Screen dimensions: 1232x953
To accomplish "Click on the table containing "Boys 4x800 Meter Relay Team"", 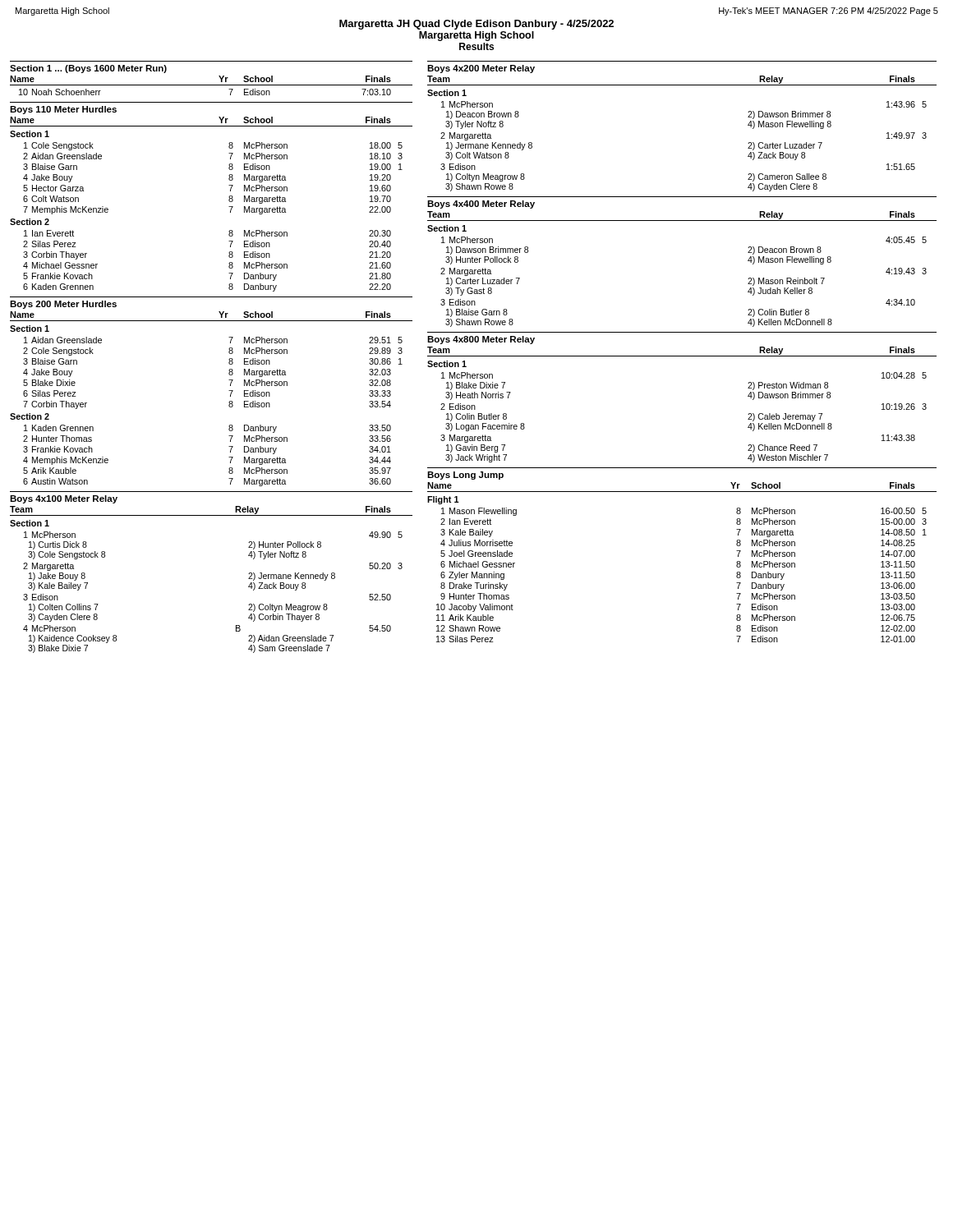I will pos(682,397).
